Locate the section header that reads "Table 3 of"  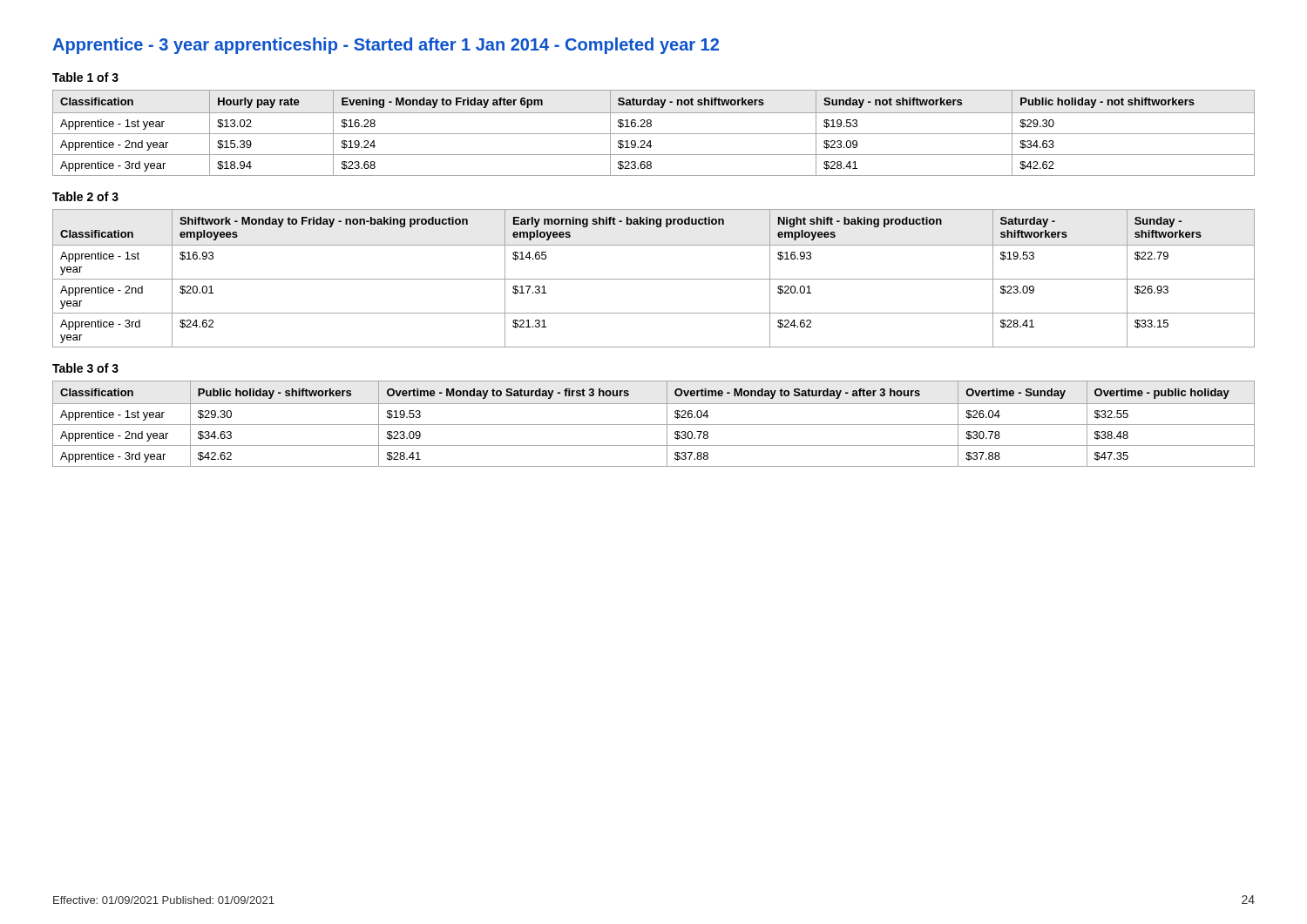click(x=85, y=368)
